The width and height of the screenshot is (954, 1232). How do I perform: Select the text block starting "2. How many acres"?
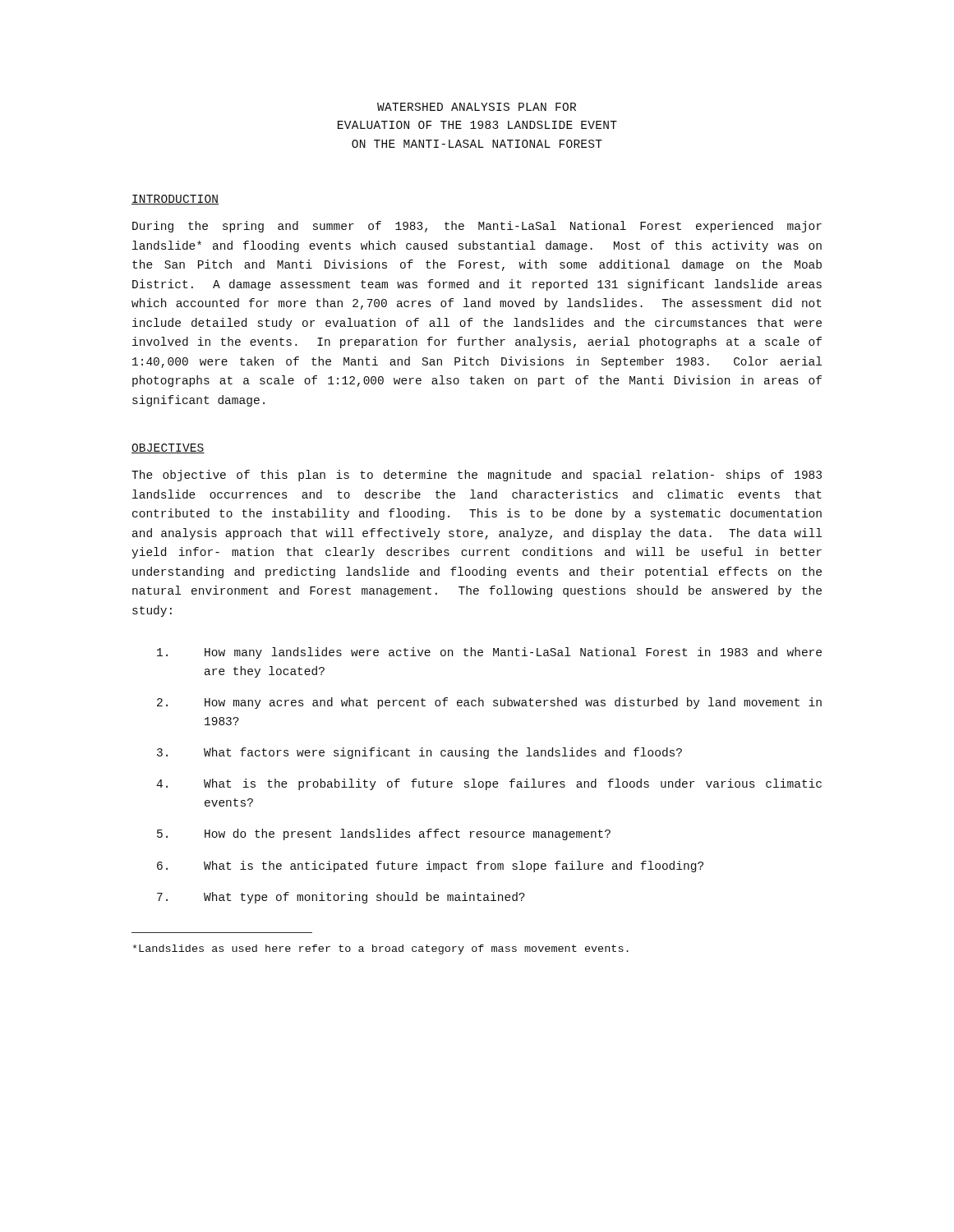(x=477, y=713)
